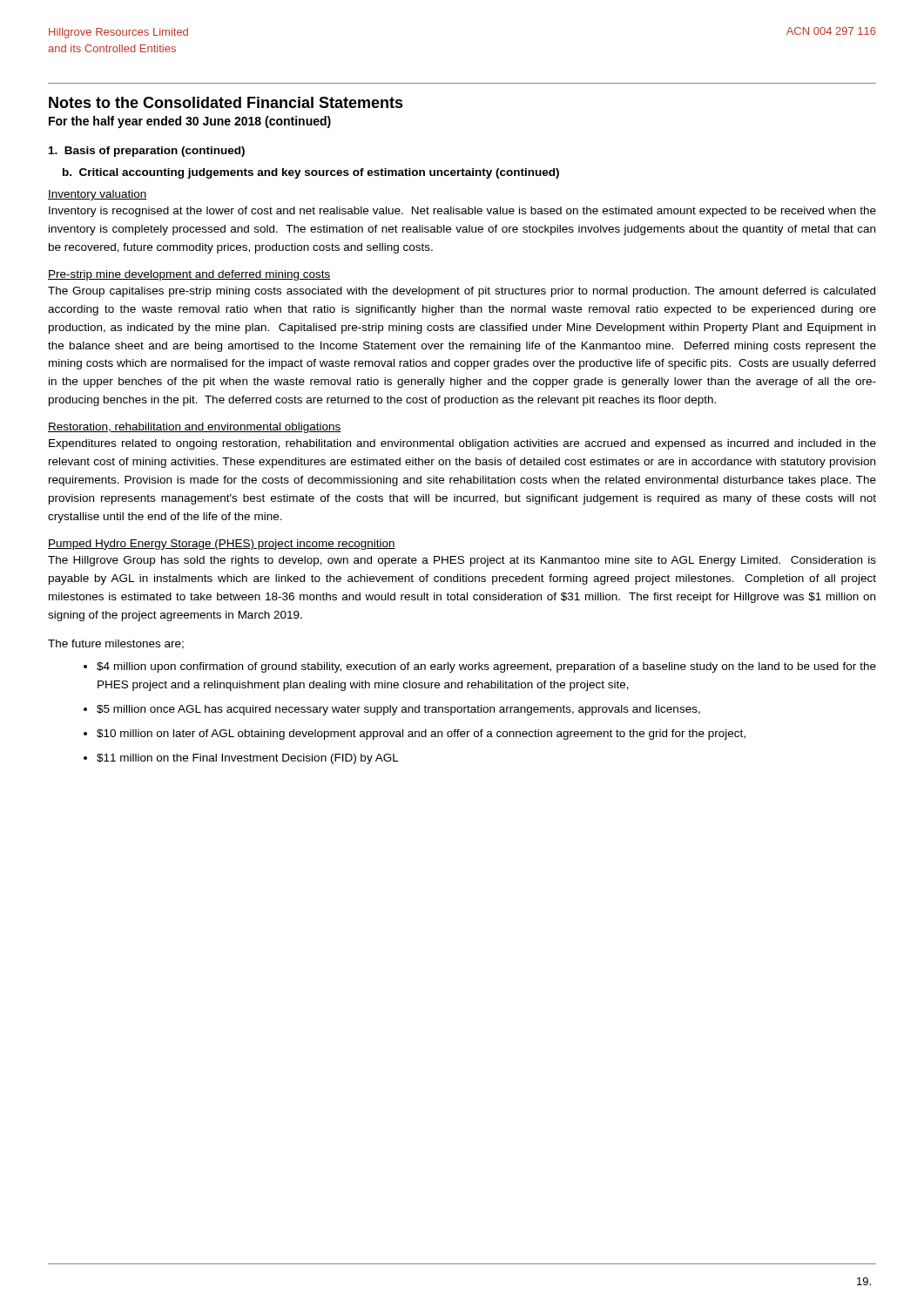Locate the section header that says "b. Critical accounting judgements"
The width and height of the screenshot is (924, 1307).
311,172
